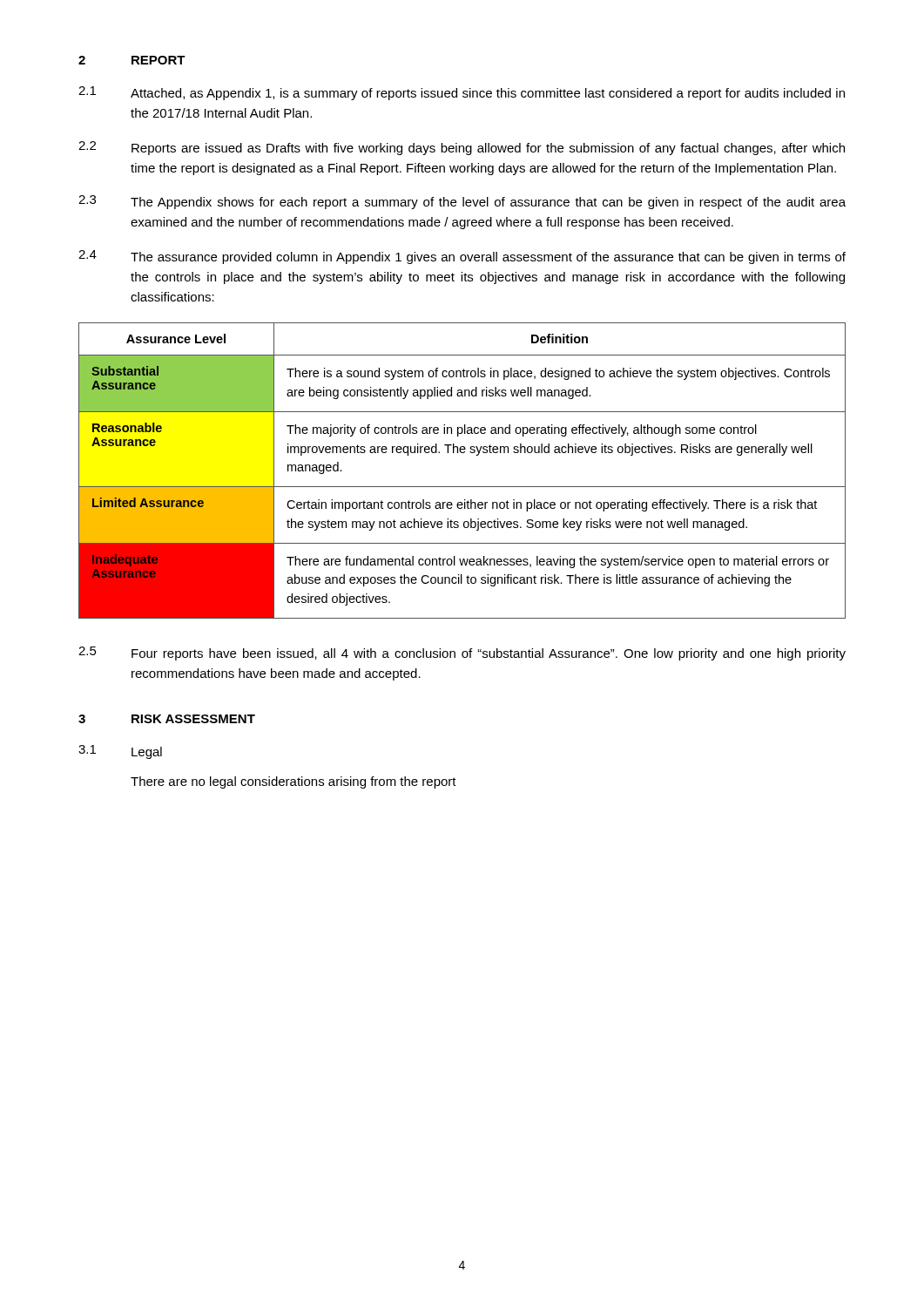This screenshot has width=924, height=1307.
Task: Select the text block starting "2 Reports are issued as Drafts with five"
Action: tap(462, 157)
